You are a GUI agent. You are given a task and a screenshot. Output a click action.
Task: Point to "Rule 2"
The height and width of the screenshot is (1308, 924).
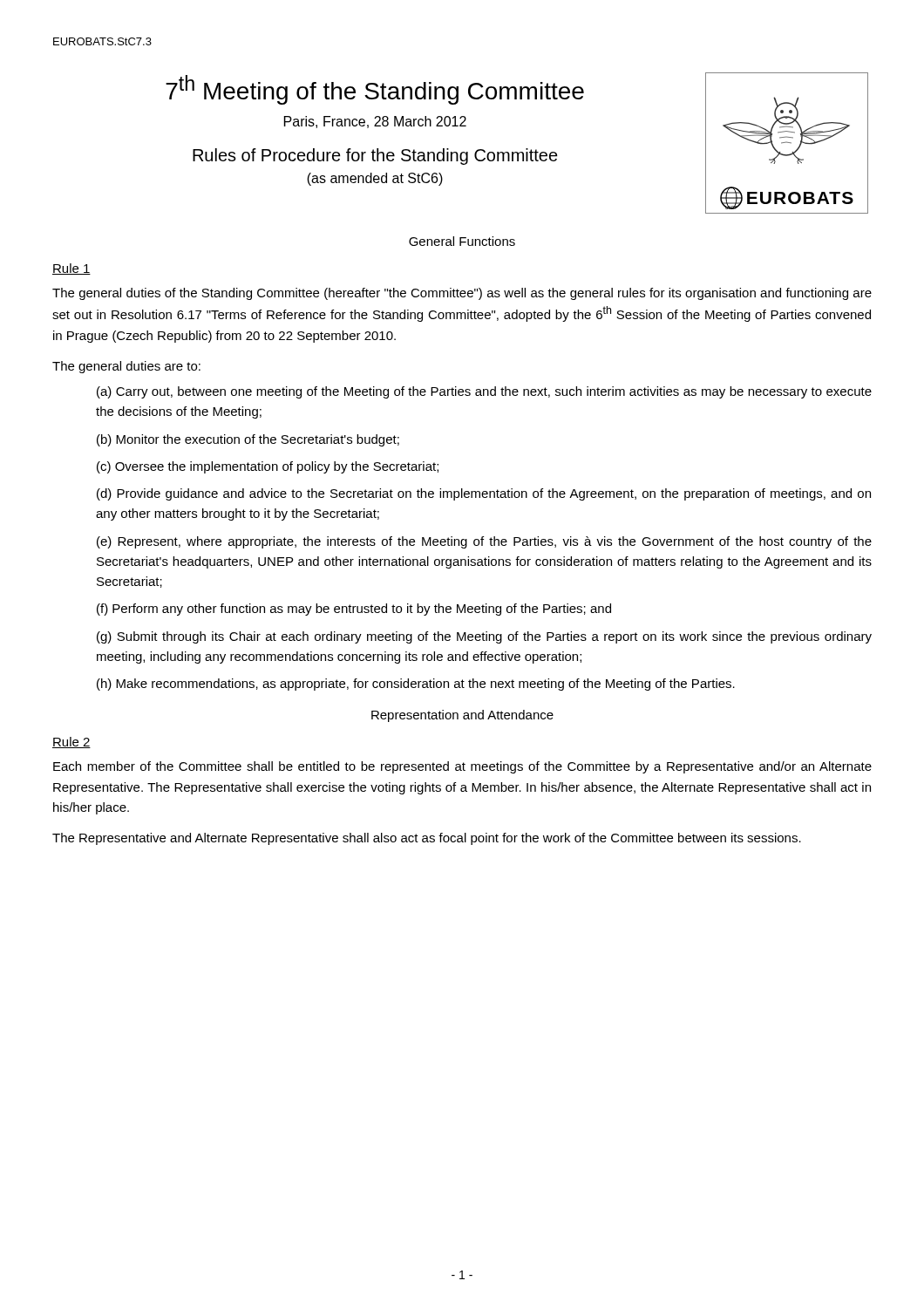pyautogui.click(x=71, y=742)
